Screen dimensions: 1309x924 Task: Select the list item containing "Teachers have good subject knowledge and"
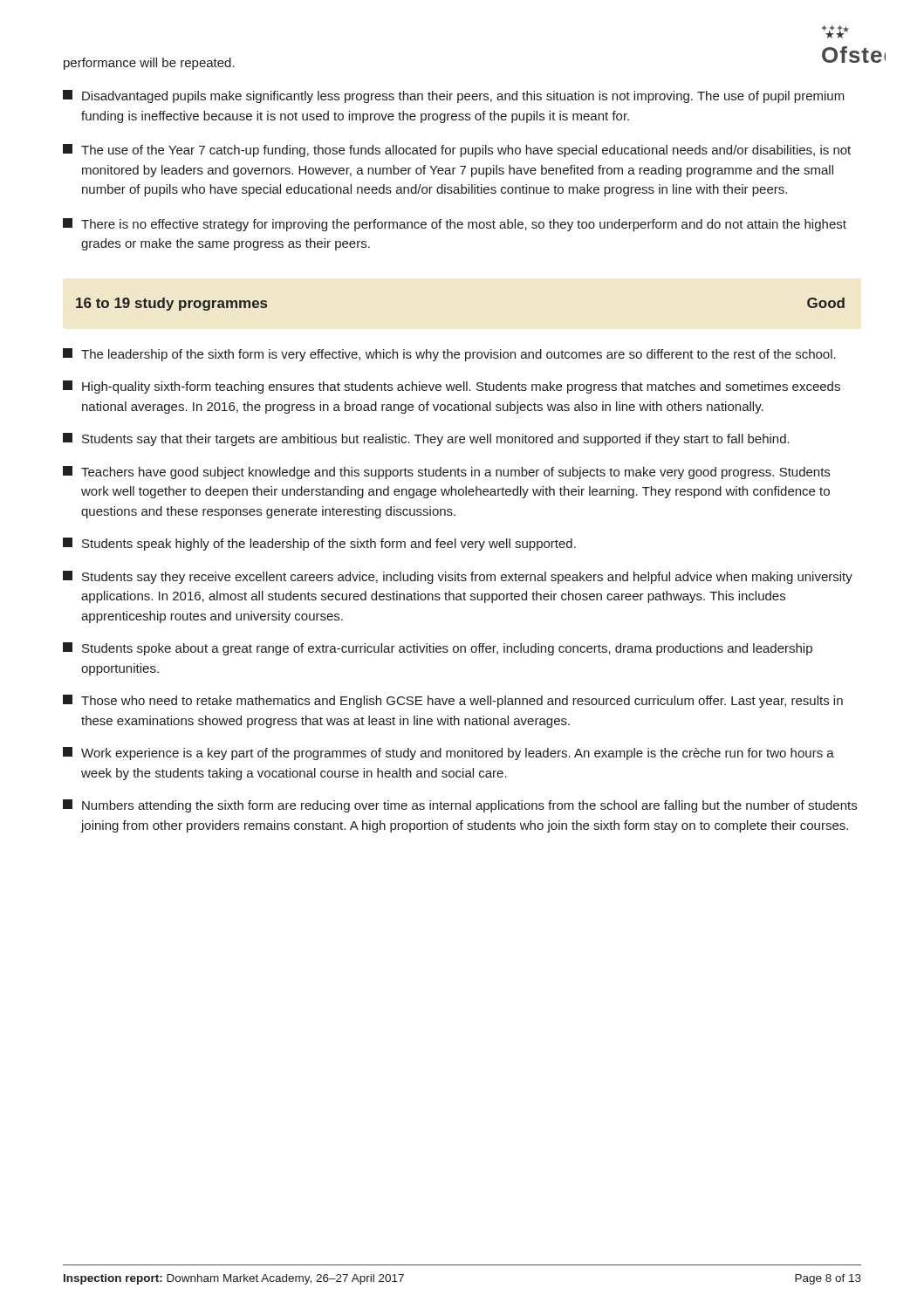[x=462, y=492]
